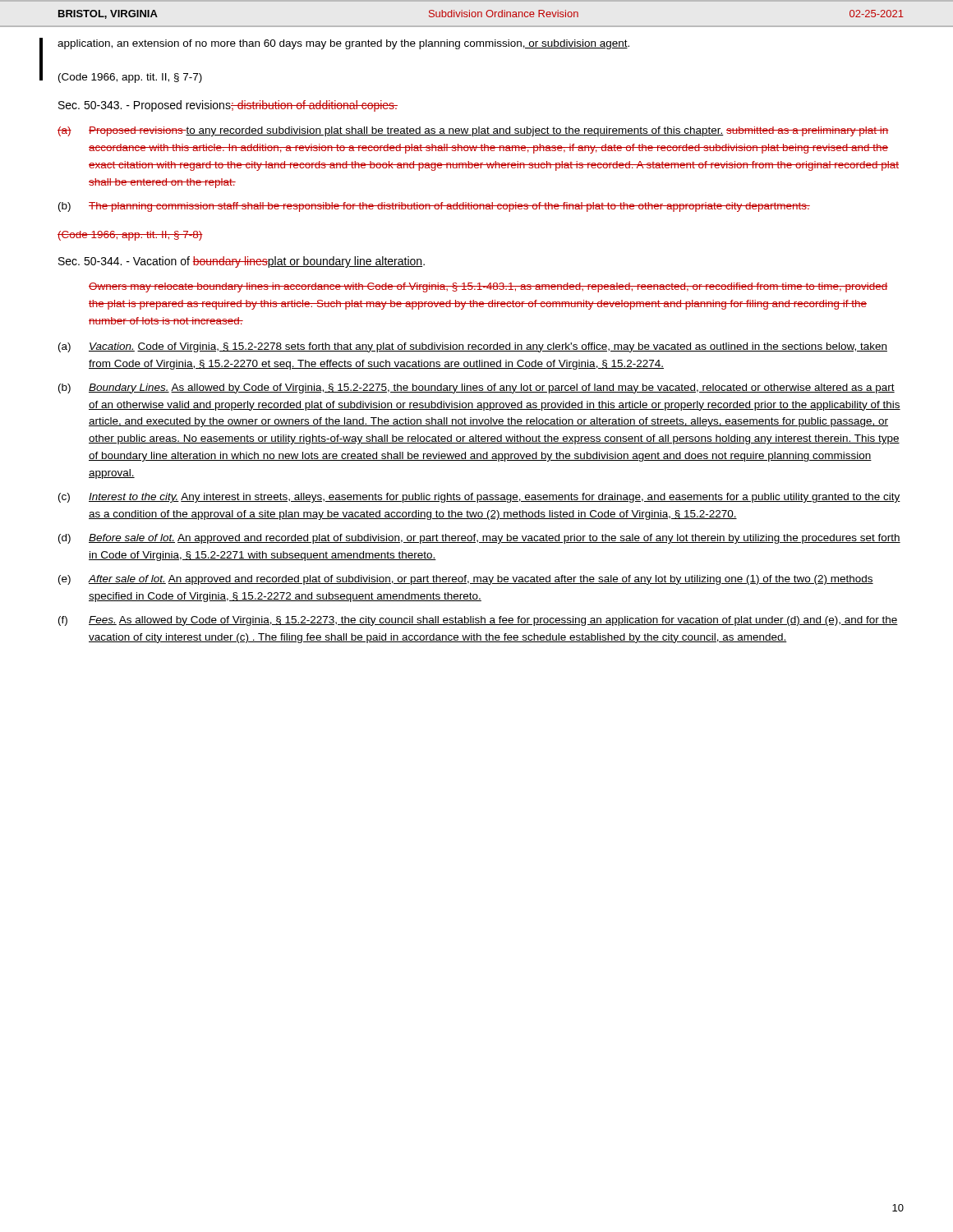
Task: Locate the text "(Code 1966, app. tit. II, § 7-8)"
Action: [130, 234]
